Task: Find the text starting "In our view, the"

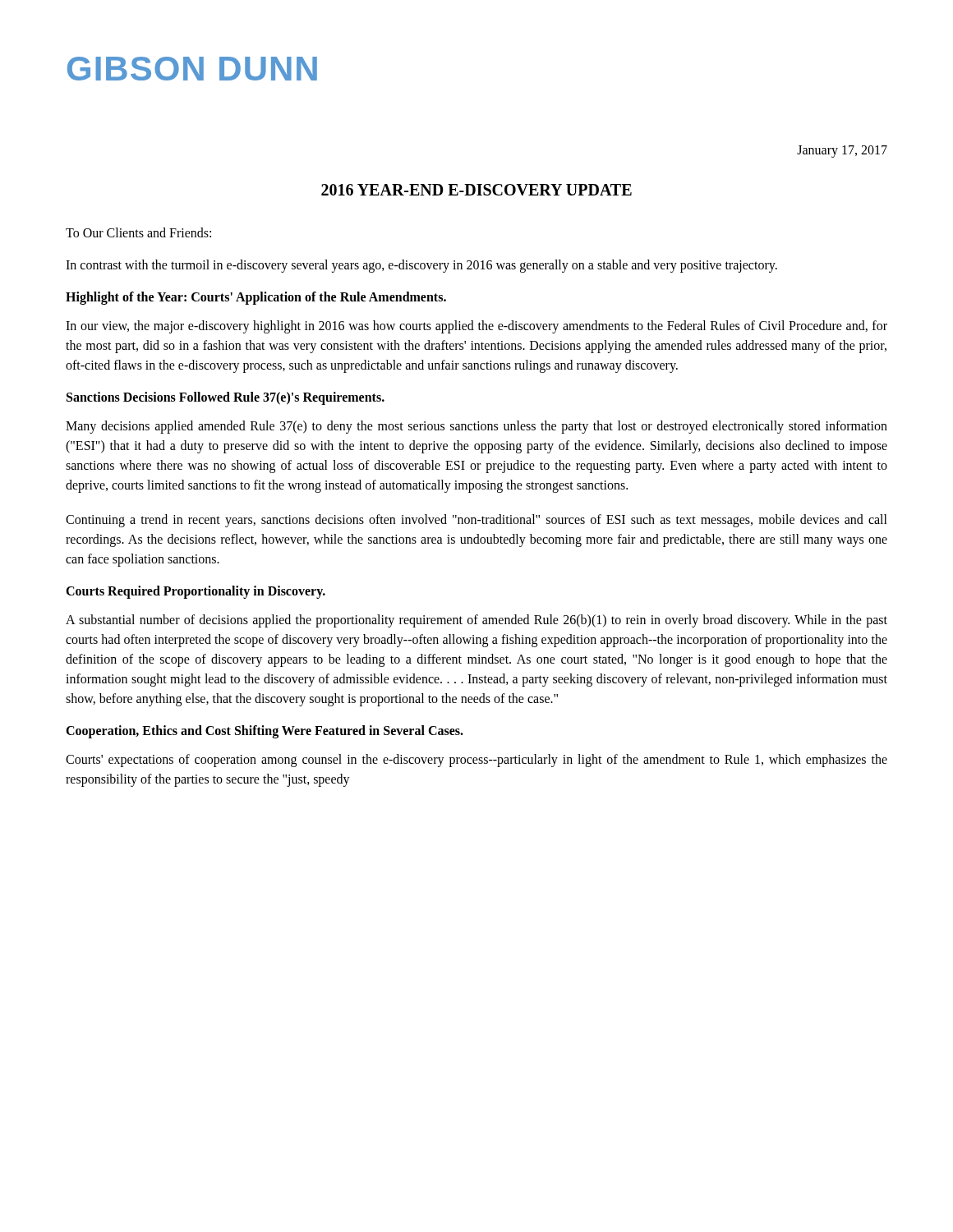Action: click(476, 345)
